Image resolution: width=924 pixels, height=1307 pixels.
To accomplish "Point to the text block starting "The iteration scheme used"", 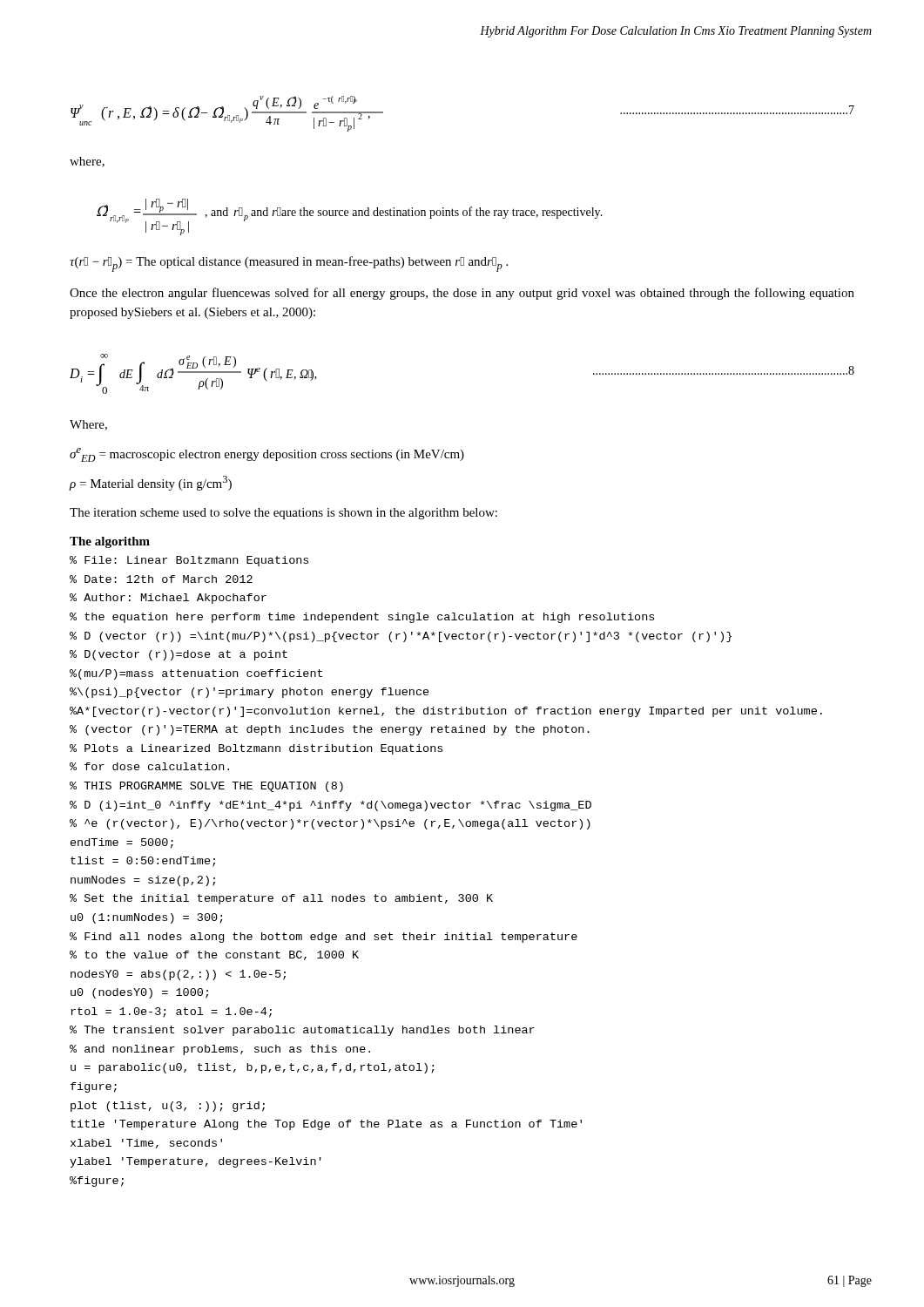I will 284,512.
